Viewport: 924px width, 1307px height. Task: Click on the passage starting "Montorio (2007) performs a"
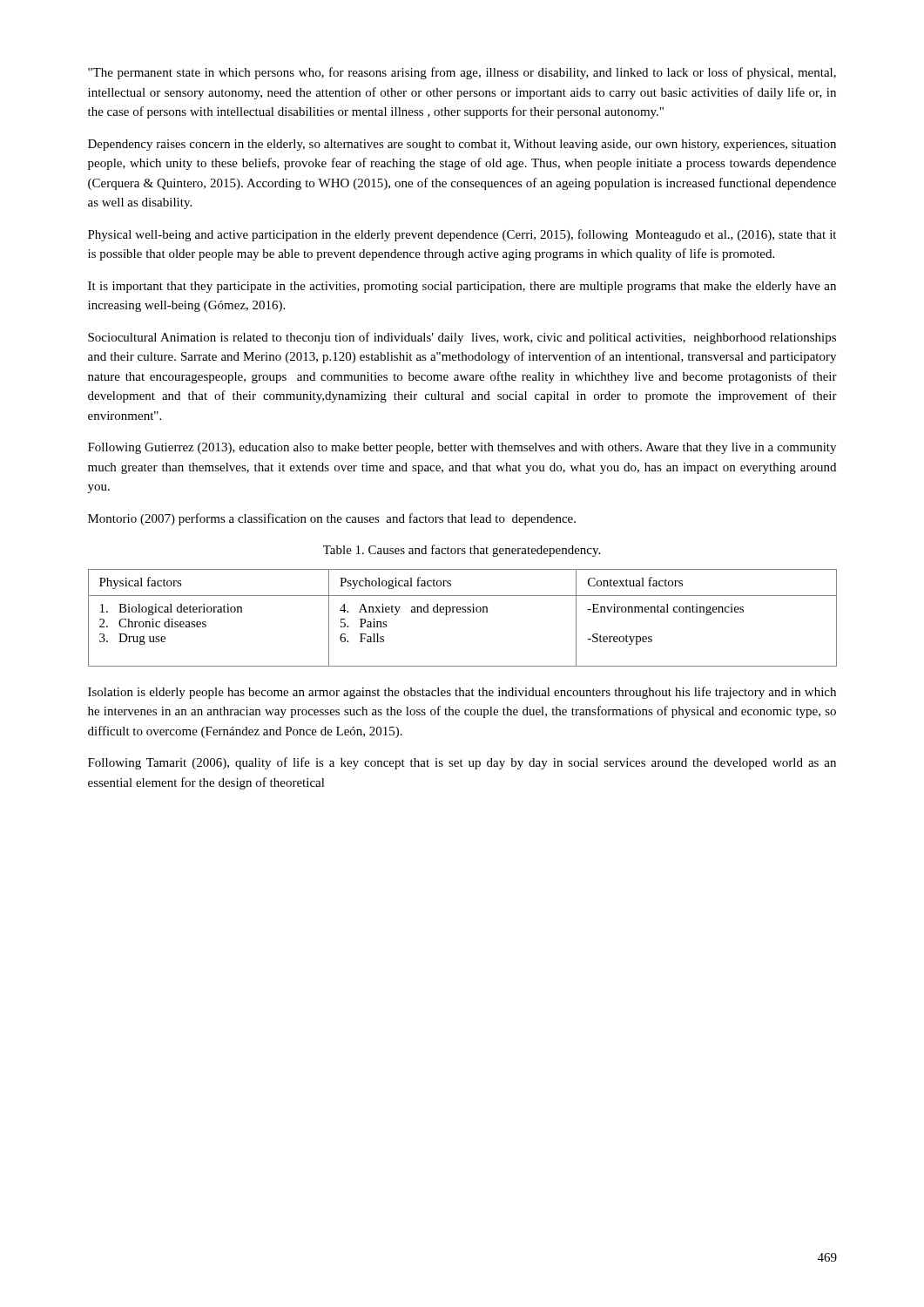click(462, 518)
